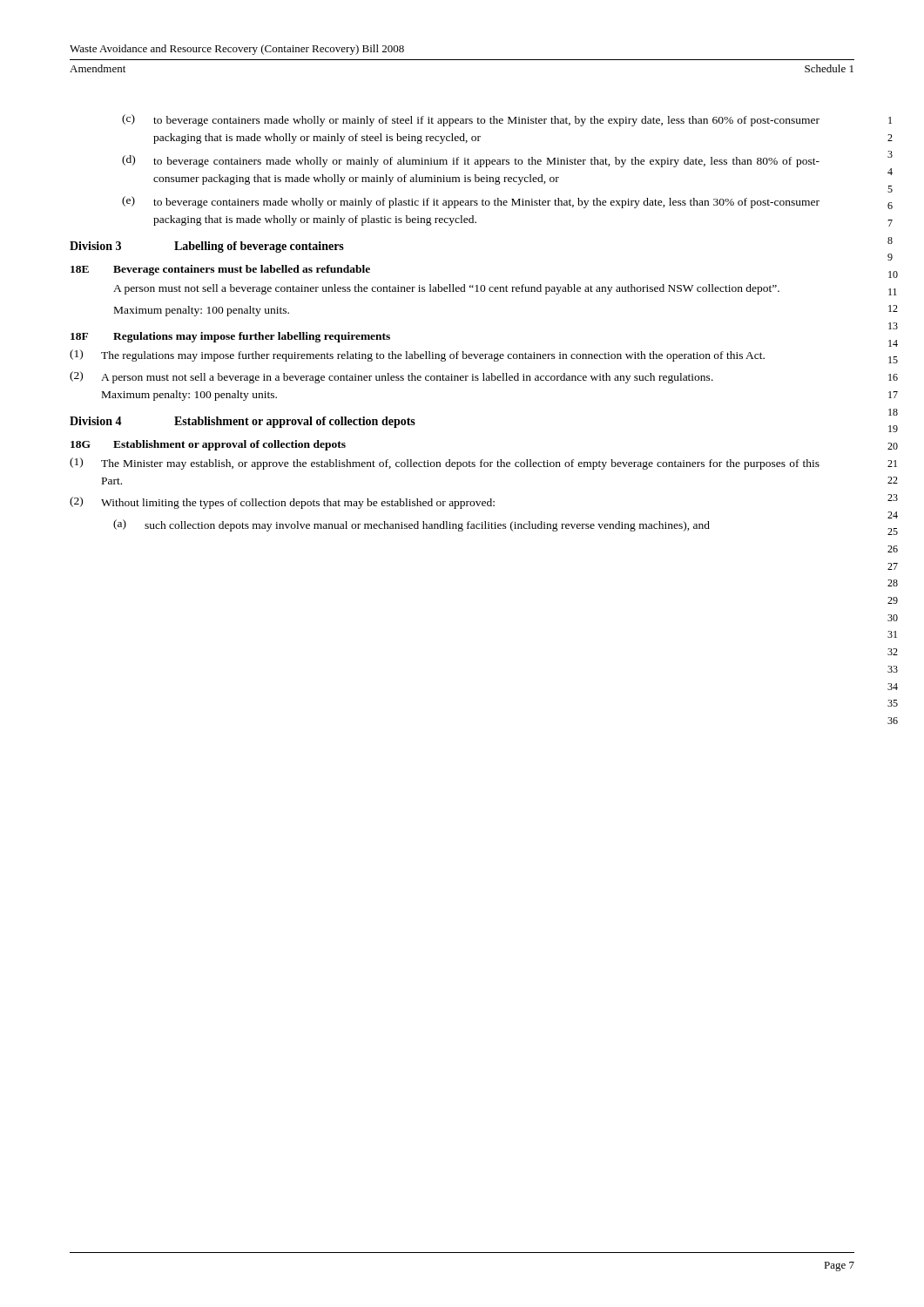
Task: Where is the section header that starts "18G Establishment or approval of"?
Action: click(208, 445)
